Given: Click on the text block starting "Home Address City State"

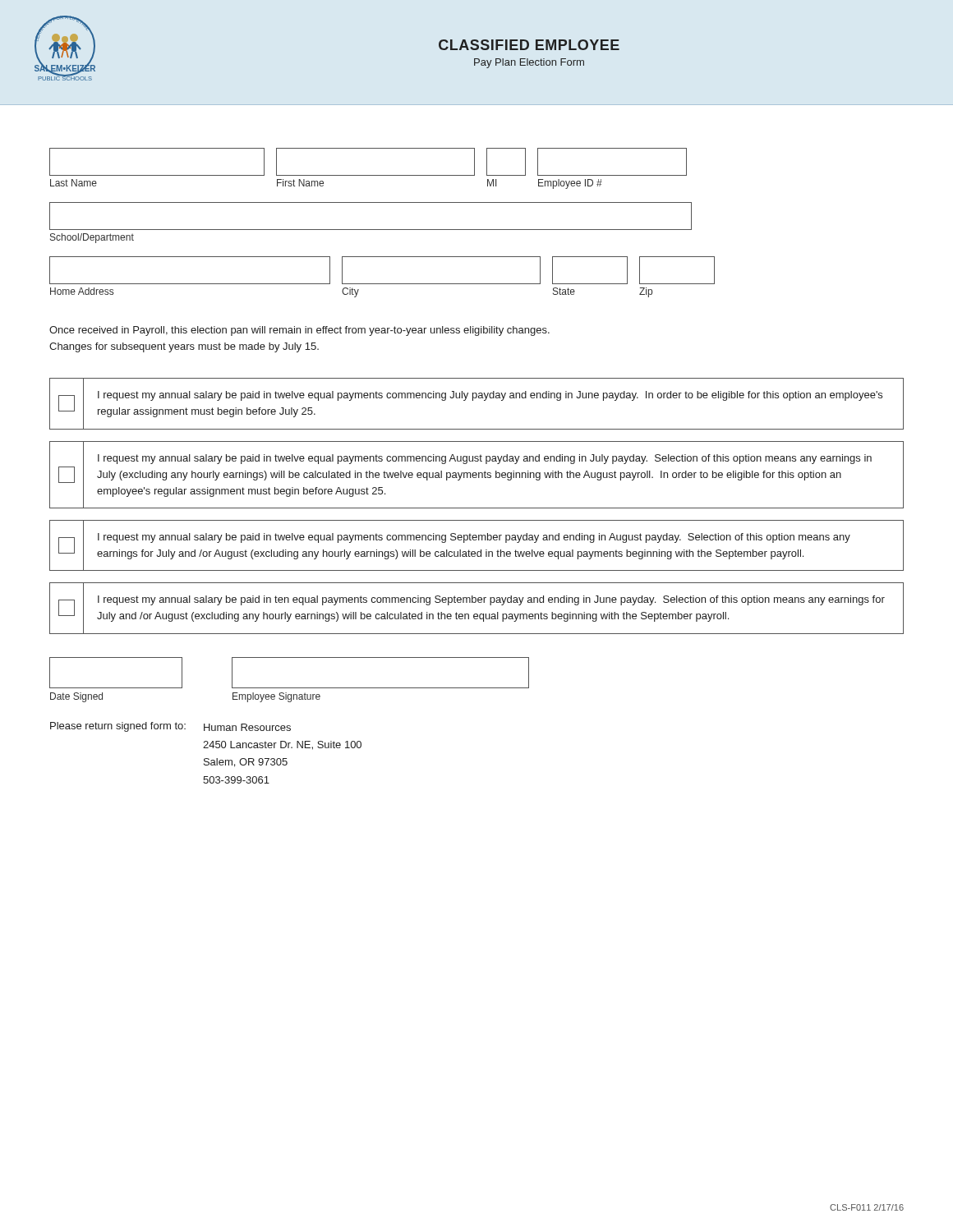Looking at the screenshot, I should (382, 277).
